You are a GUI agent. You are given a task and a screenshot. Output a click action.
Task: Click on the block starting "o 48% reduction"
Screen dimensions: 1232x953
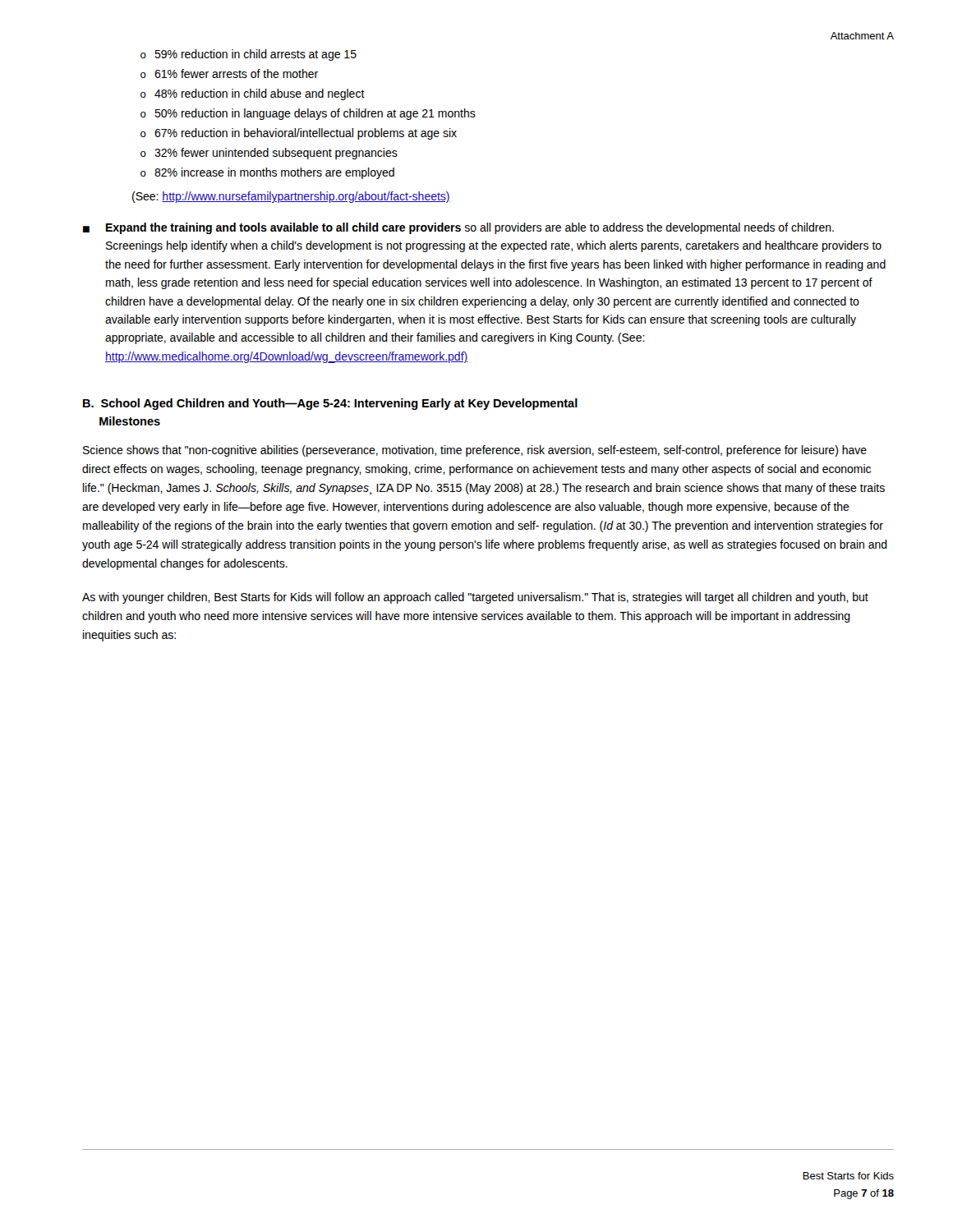tap(253, 94)
